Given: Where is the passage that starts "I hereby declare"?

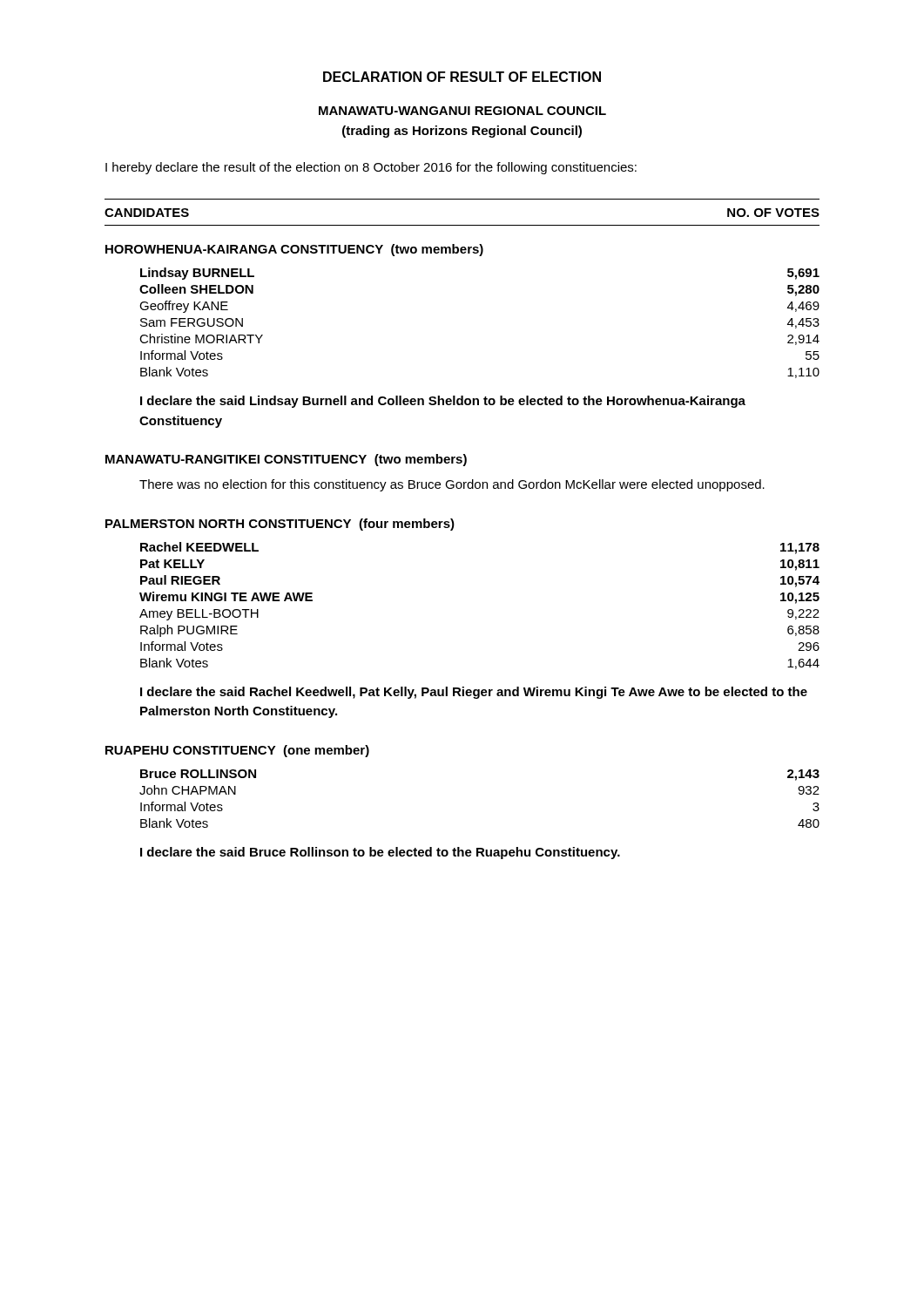Looking at the screenshot, I should click(x=371, y=167).
